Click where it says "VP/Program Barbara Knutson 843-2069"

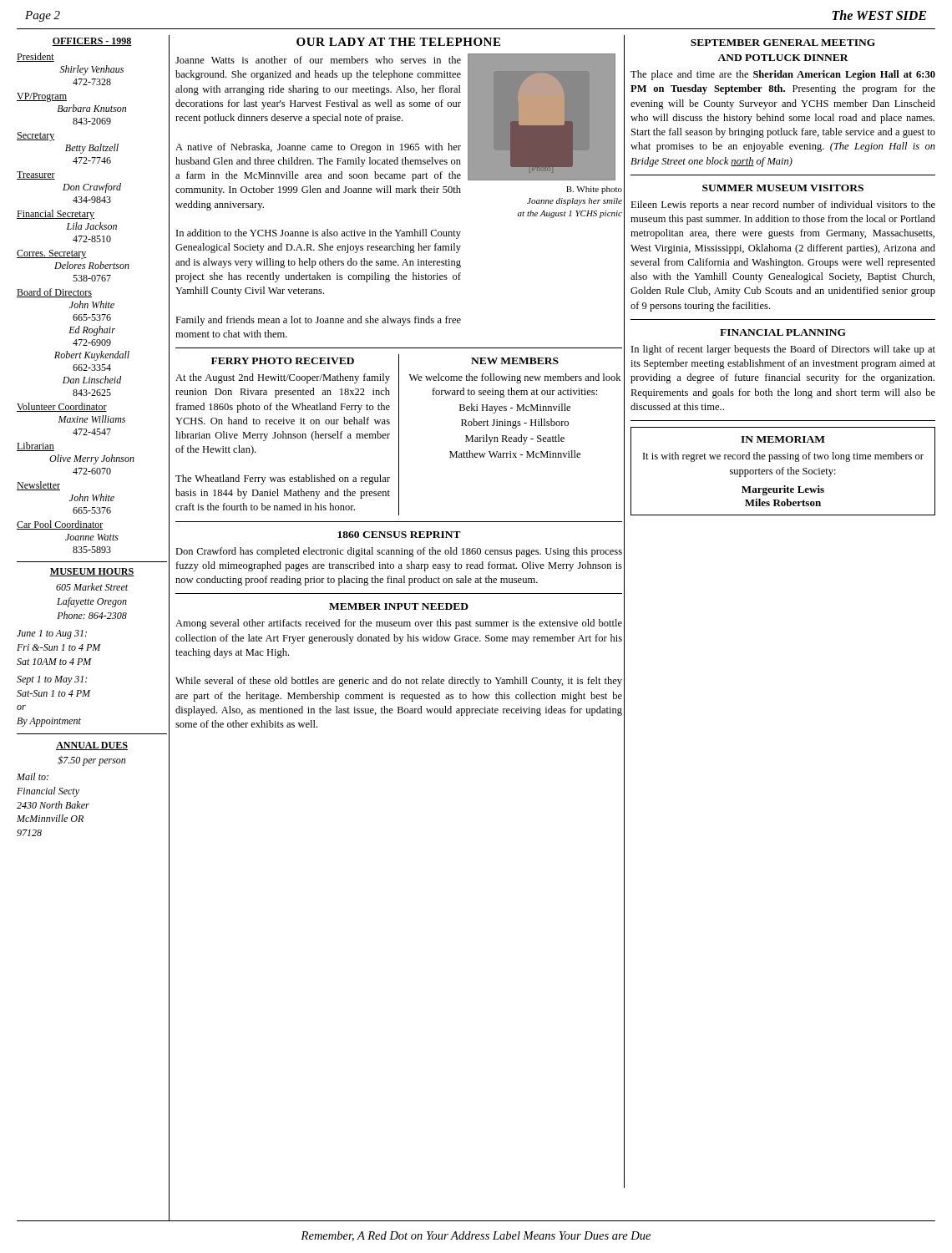tap(92, 109)
